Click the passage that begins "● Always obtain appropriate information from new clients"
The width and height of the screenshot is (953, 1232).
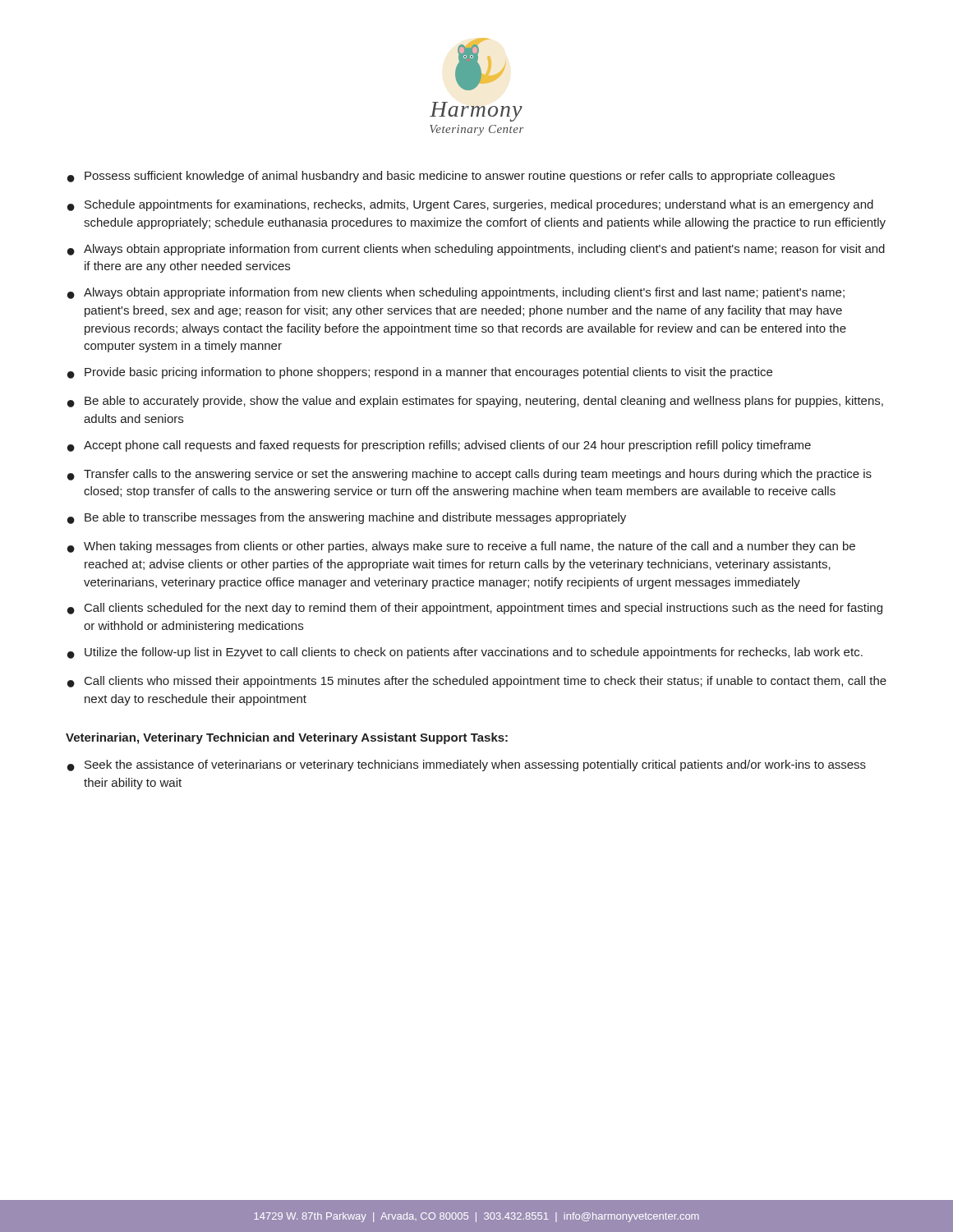tap(476, 319)
